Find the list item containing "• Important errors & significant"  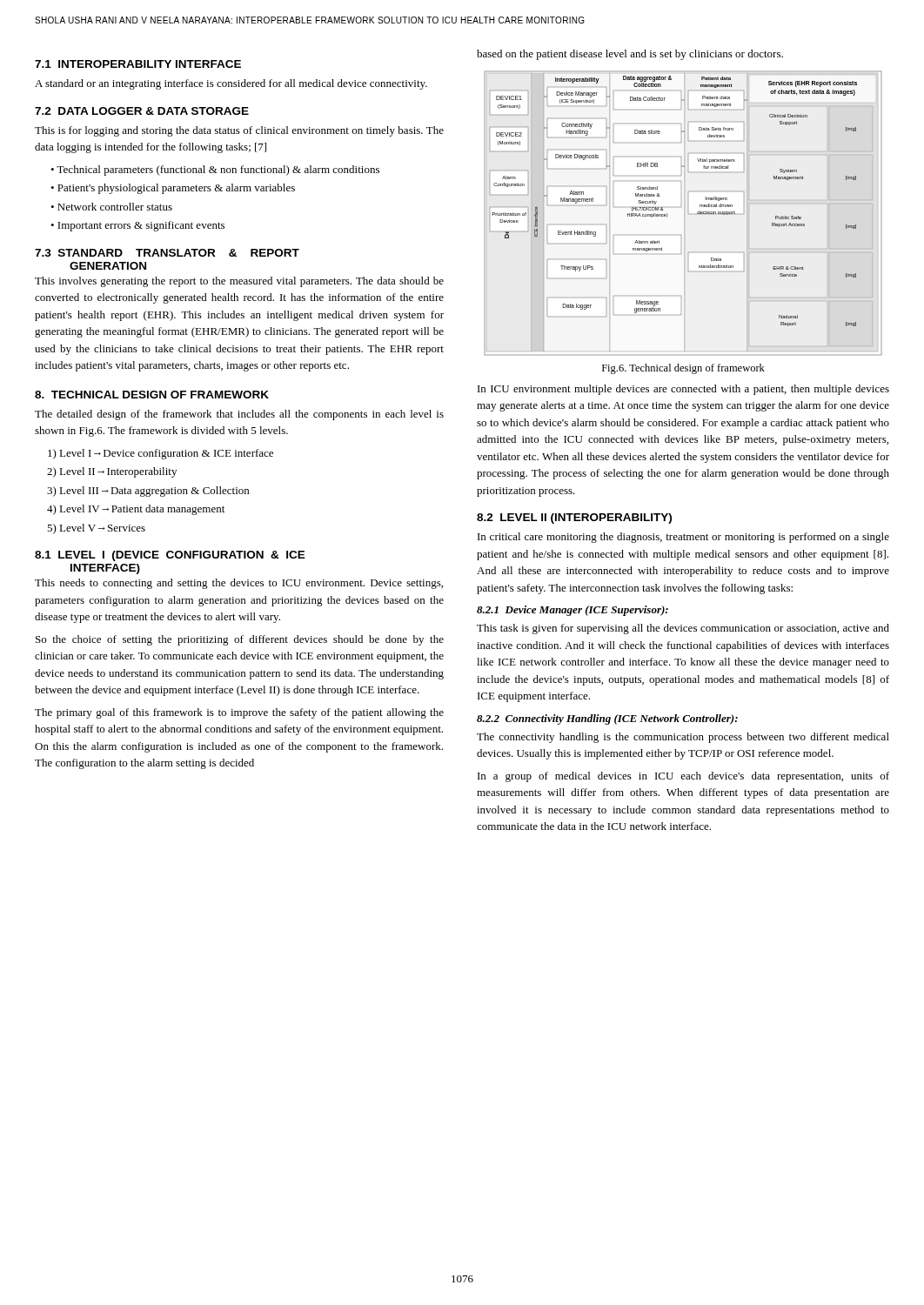click(x=138, y=225)
